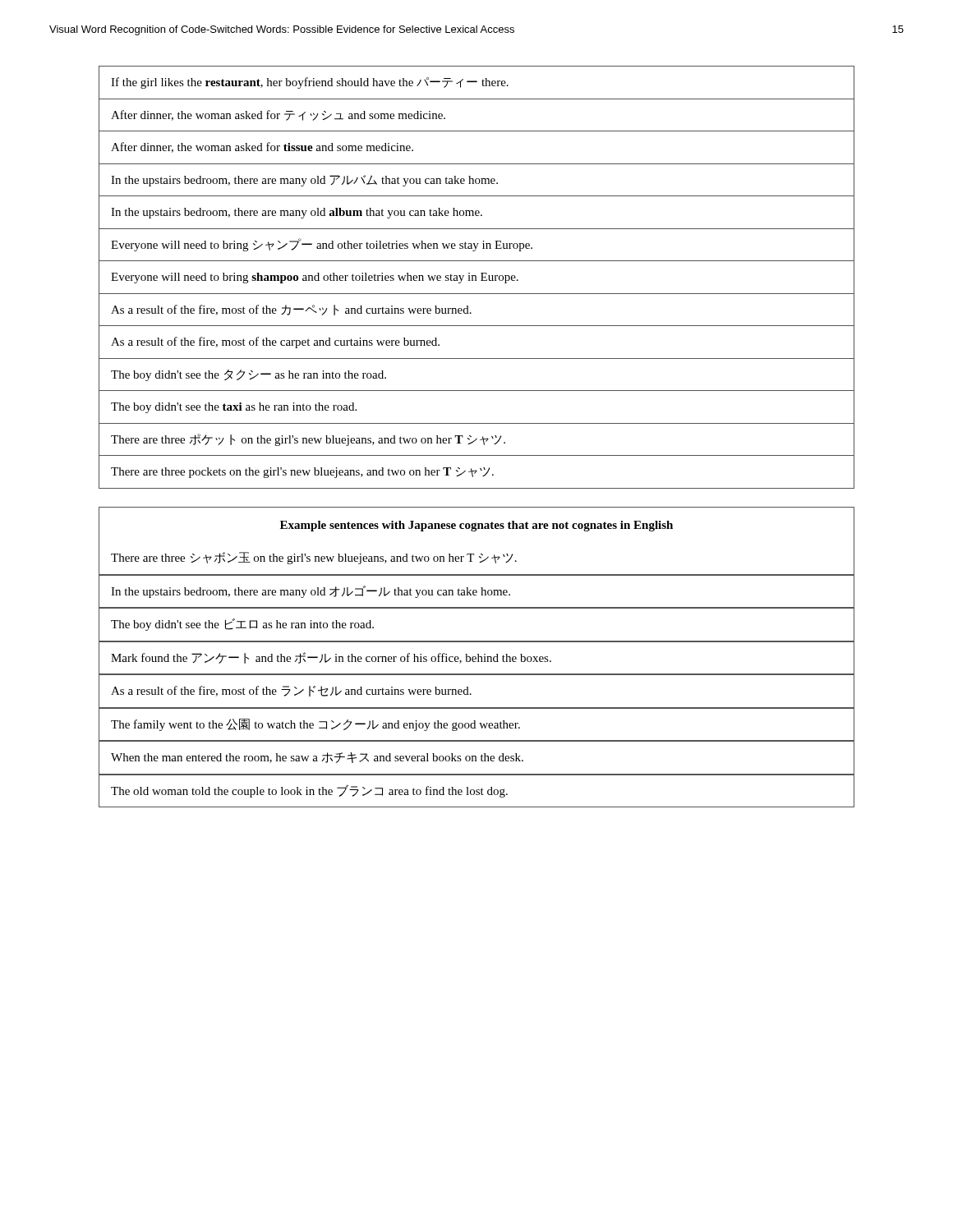Point to the block beginning "The boy didn't see the タクシー"
The image size is (953, 1232).
click(249, 374)
